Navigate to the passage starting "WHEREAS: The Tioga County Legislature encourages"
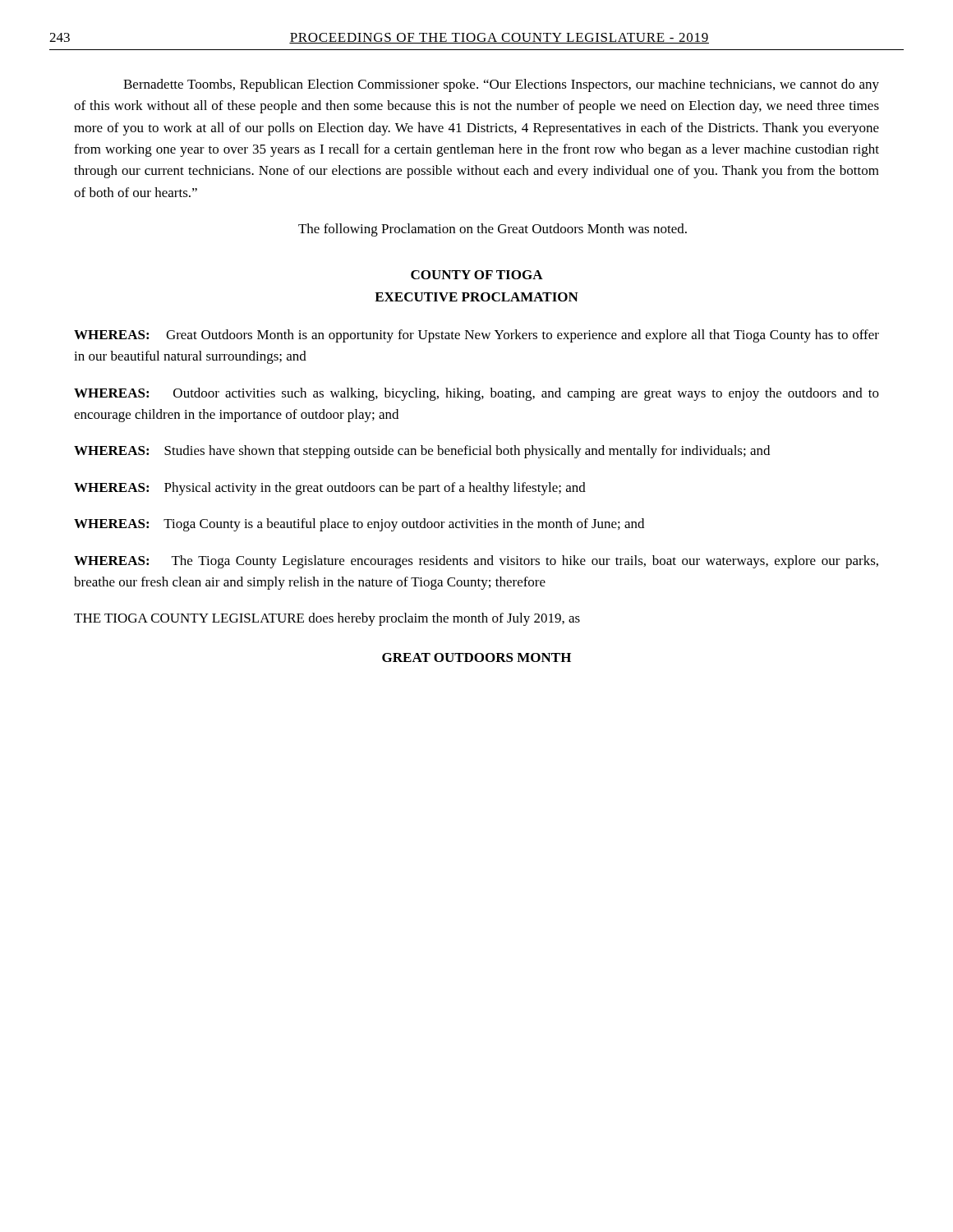The width and height of the screenshot is (953, 1232). point(476,571)
